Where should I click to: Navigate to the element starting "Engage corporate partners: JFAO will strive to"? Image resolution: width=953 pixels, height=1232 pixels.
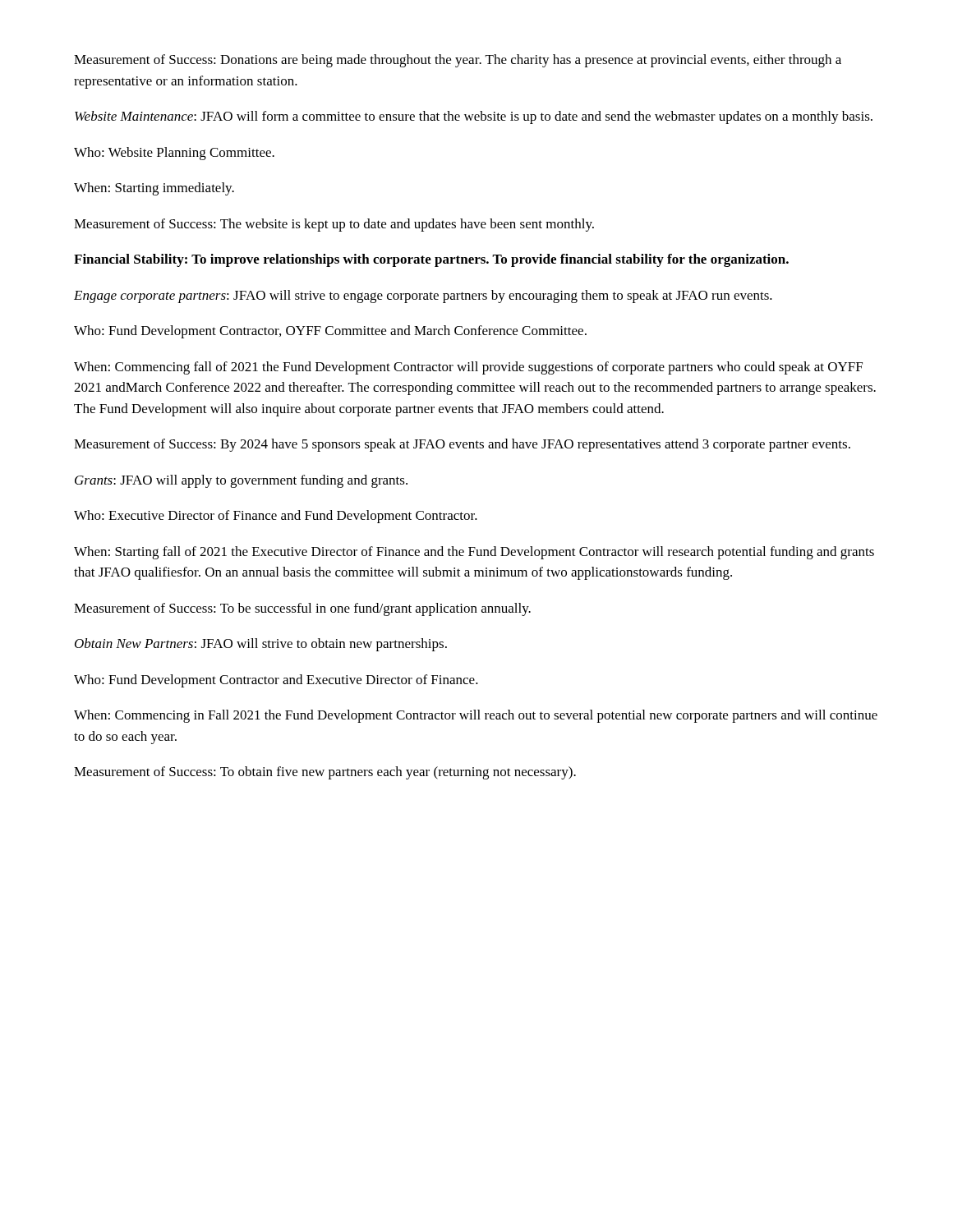coord(423,295)
